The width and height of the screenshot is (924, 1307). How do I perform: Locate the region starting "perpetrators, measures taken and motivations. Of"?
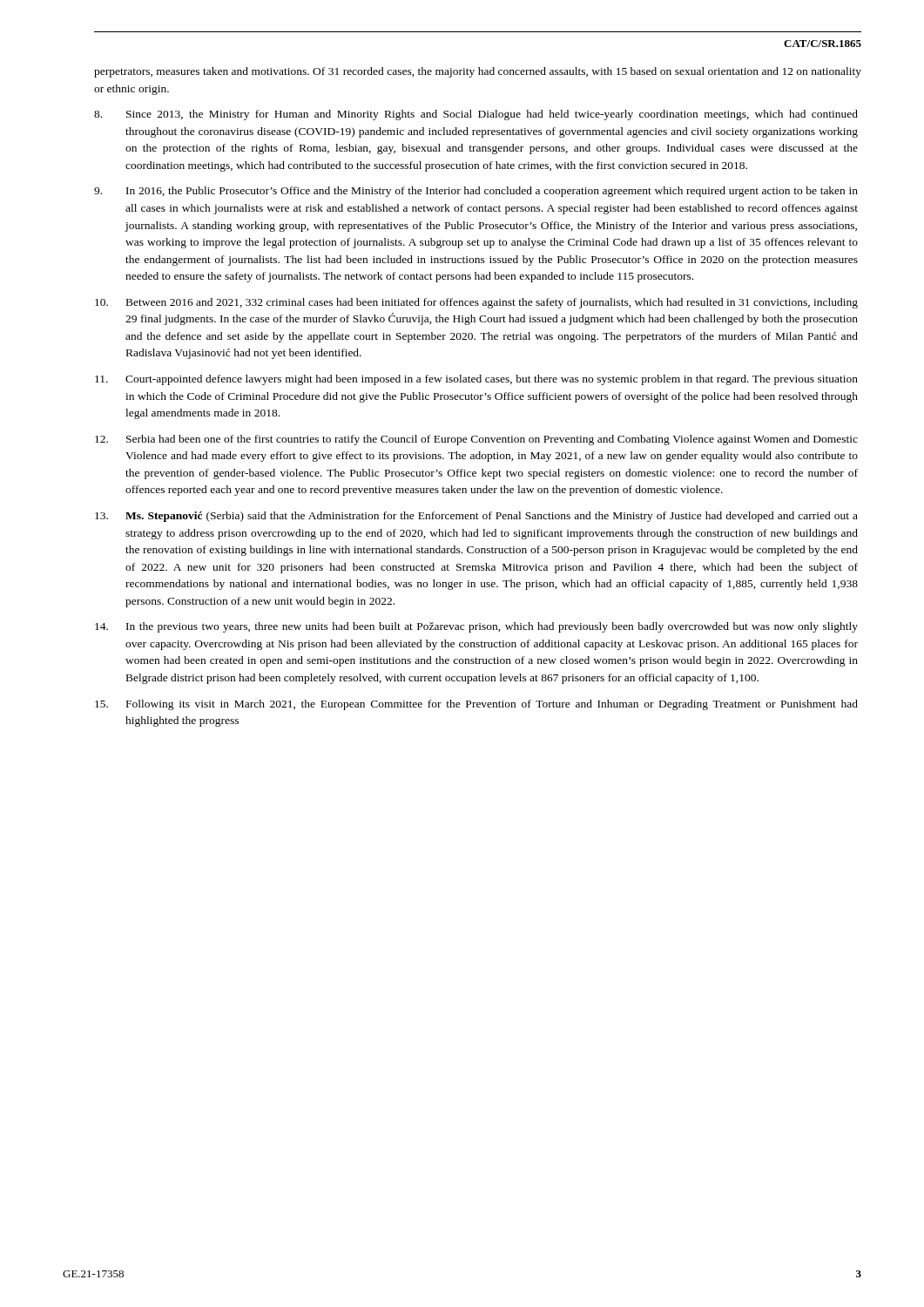pos(478,80)
